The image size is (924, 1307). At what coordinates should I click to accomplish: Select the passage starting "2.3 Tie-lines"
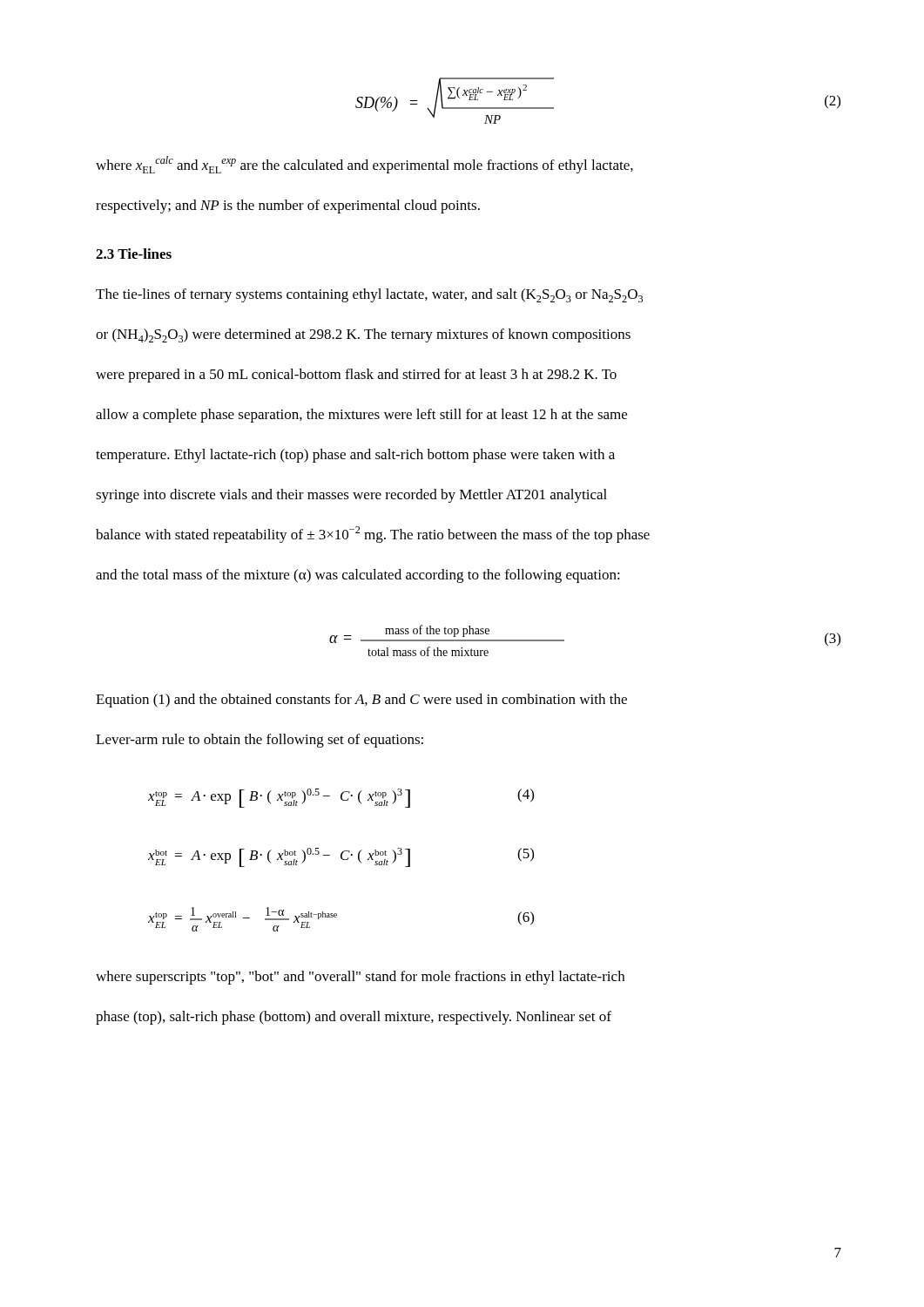[x=134, y=254]
